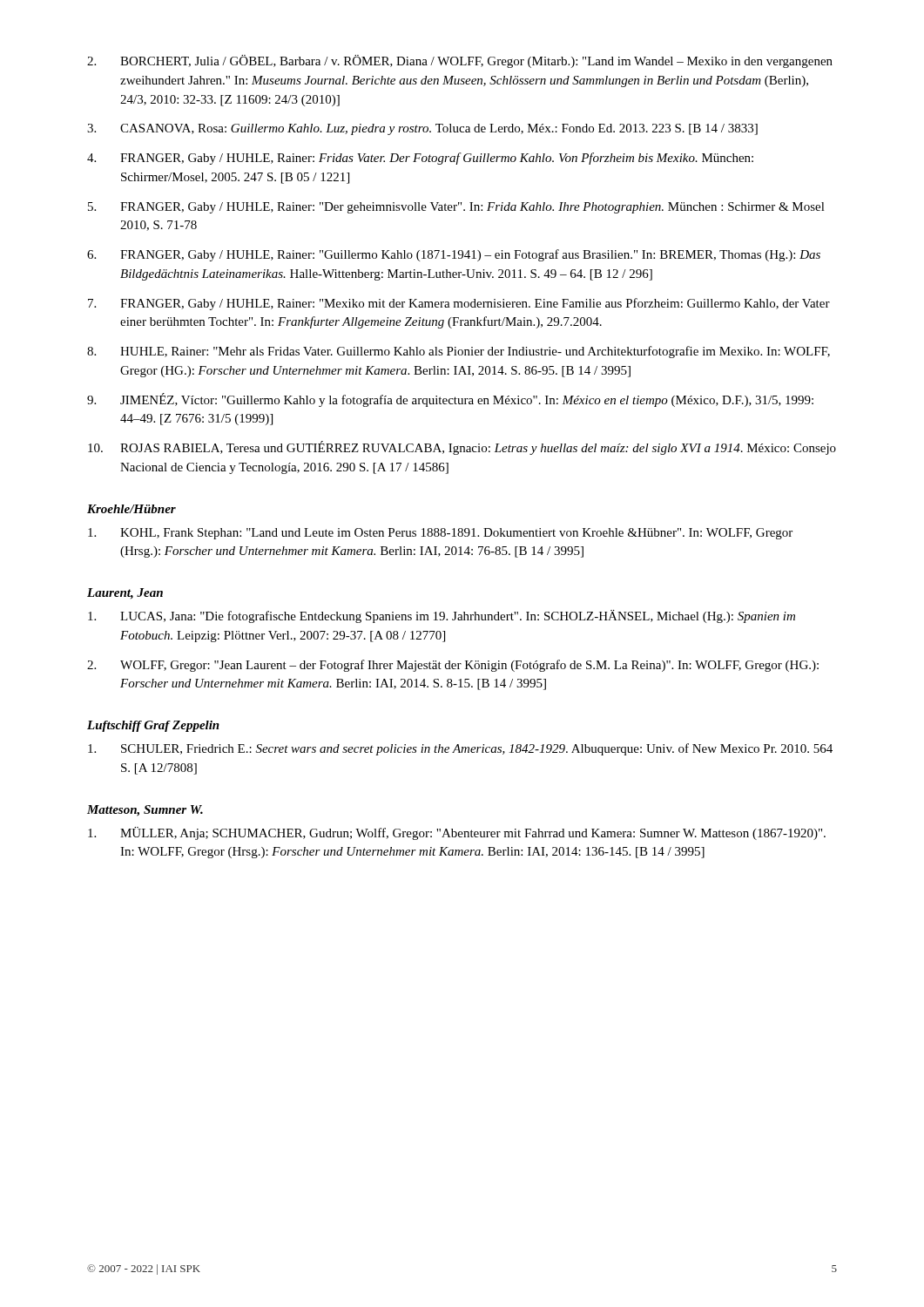
Task: Point to the block beginning "SCHULER, Friedrich E.: Secret wars and secret policies"
Action: point(462,759)
